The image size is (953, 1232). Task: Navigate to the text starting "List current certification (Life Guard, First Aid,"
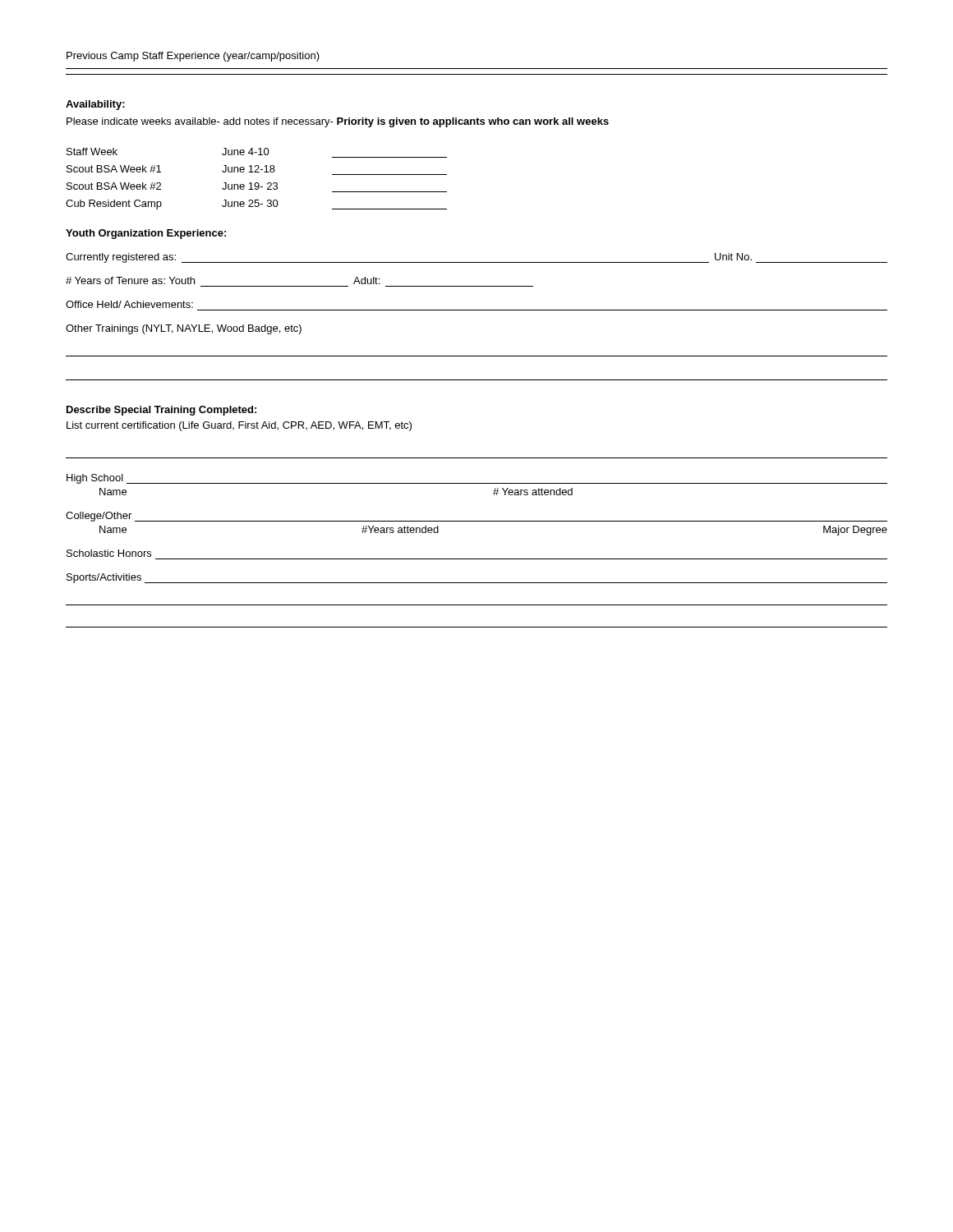coord(239,425)
